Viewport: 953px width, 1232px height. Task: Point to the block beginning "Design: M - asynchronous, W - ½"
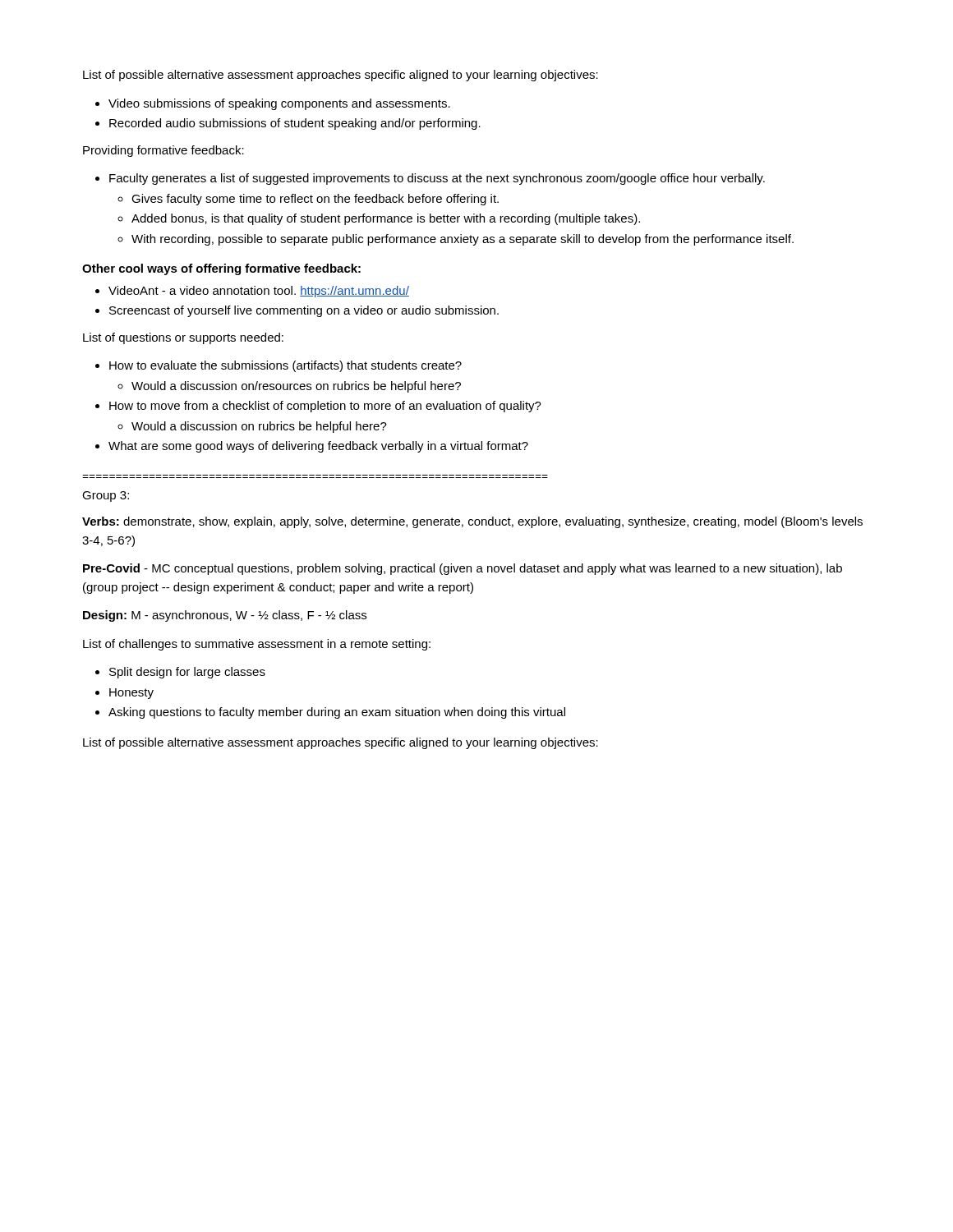click(x=225, y=615)
